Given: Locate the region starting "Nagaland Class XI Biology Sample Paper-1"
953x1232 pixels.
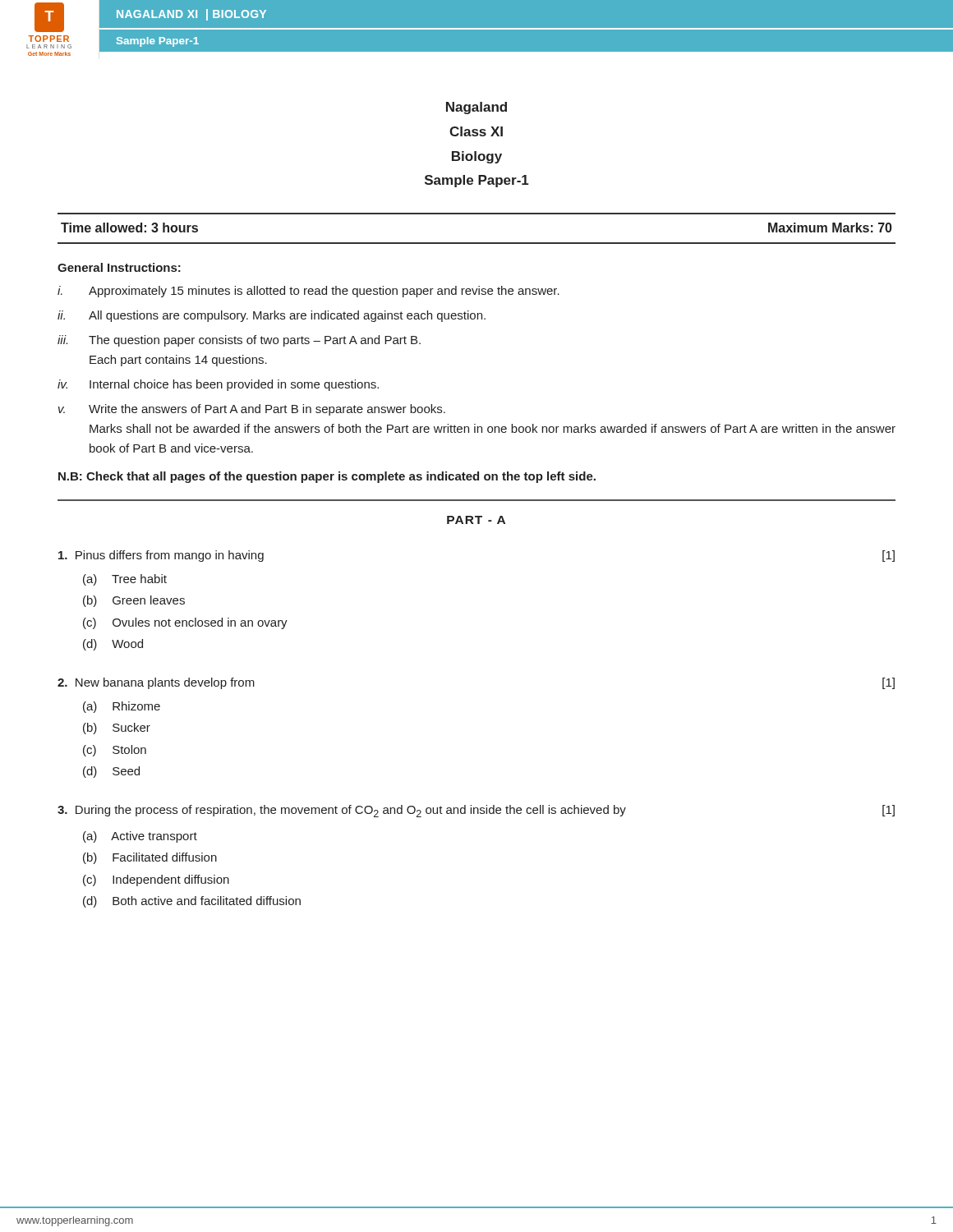Looking at the screenshot, I should 476,144.
